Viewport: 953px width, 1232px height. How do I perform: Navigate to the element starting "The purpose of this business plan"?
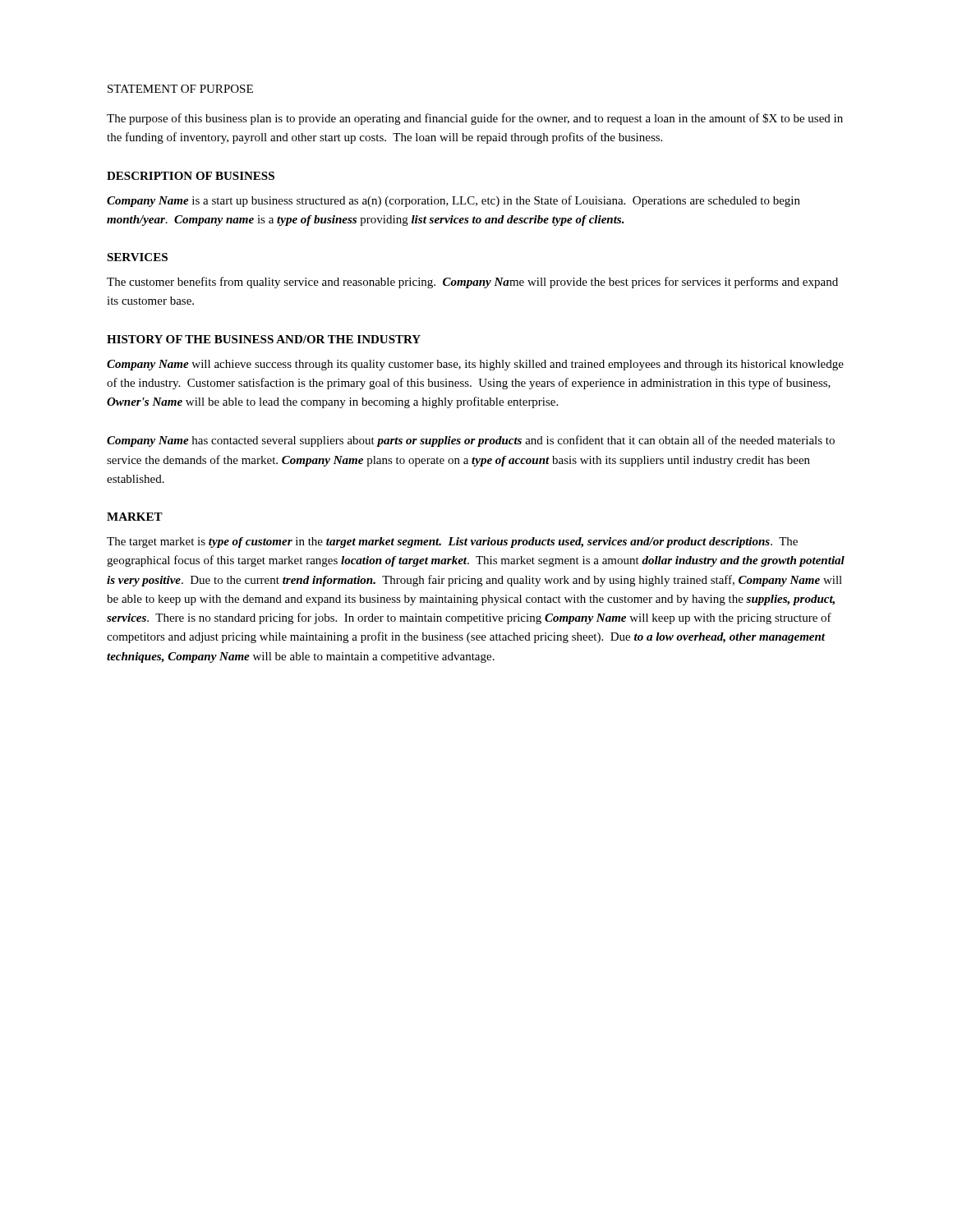475,128
